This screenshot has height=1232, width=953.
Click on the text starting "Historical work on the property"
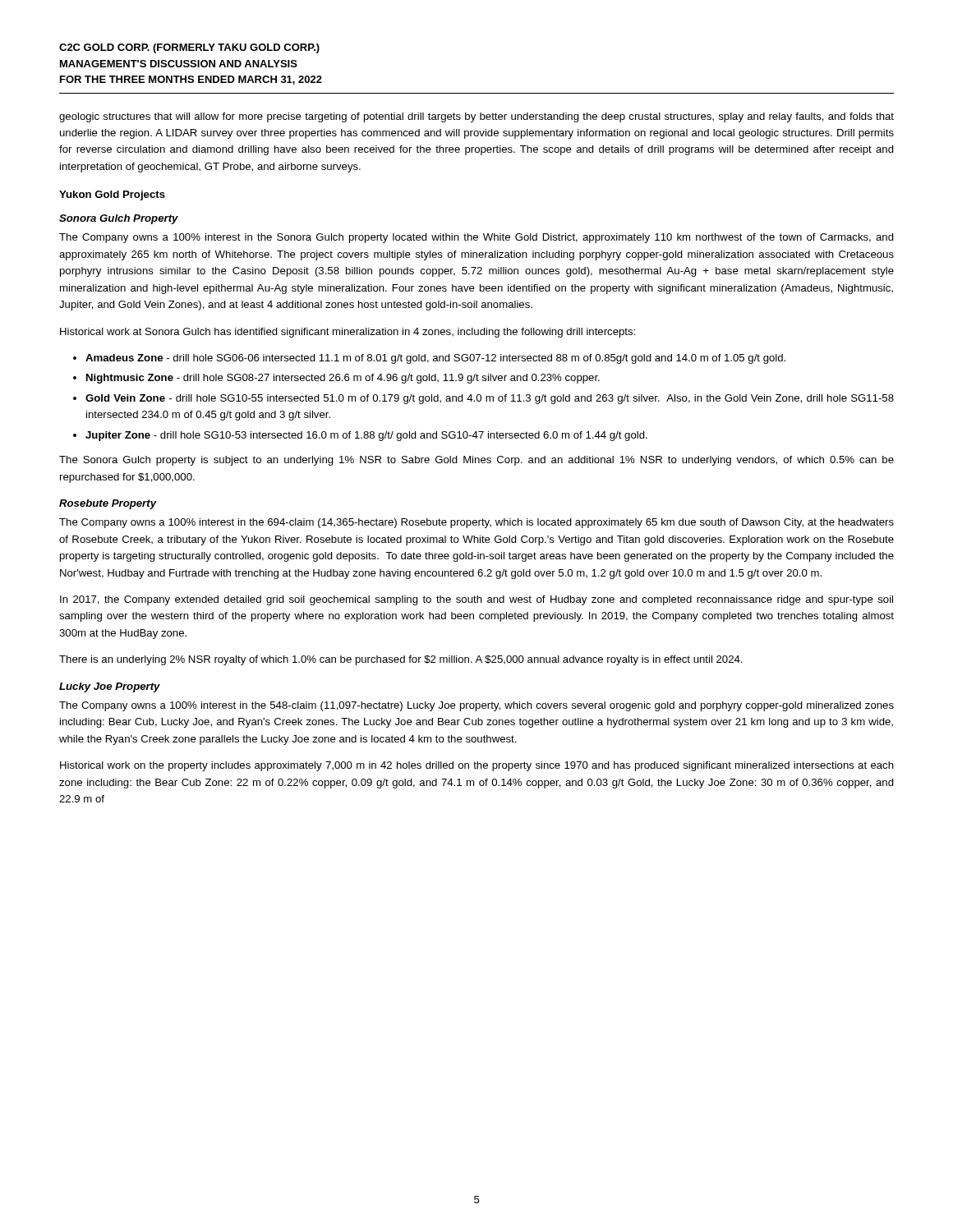(476, 782)
